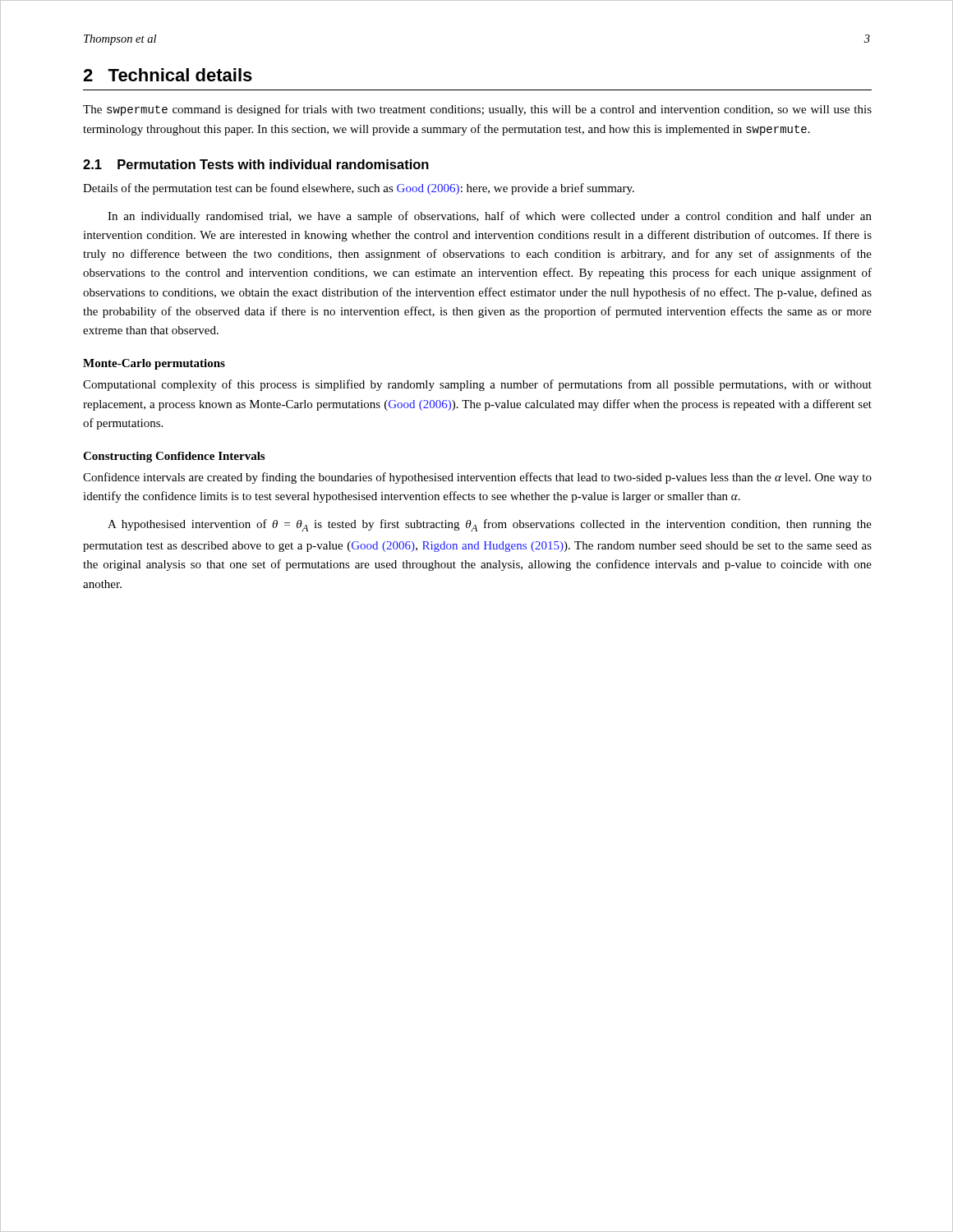The image size is (953, 1232).
Task: Locate the text block that reads "Details of the permutation test can"
Action: pyautogui.click(x=477, y=189)
